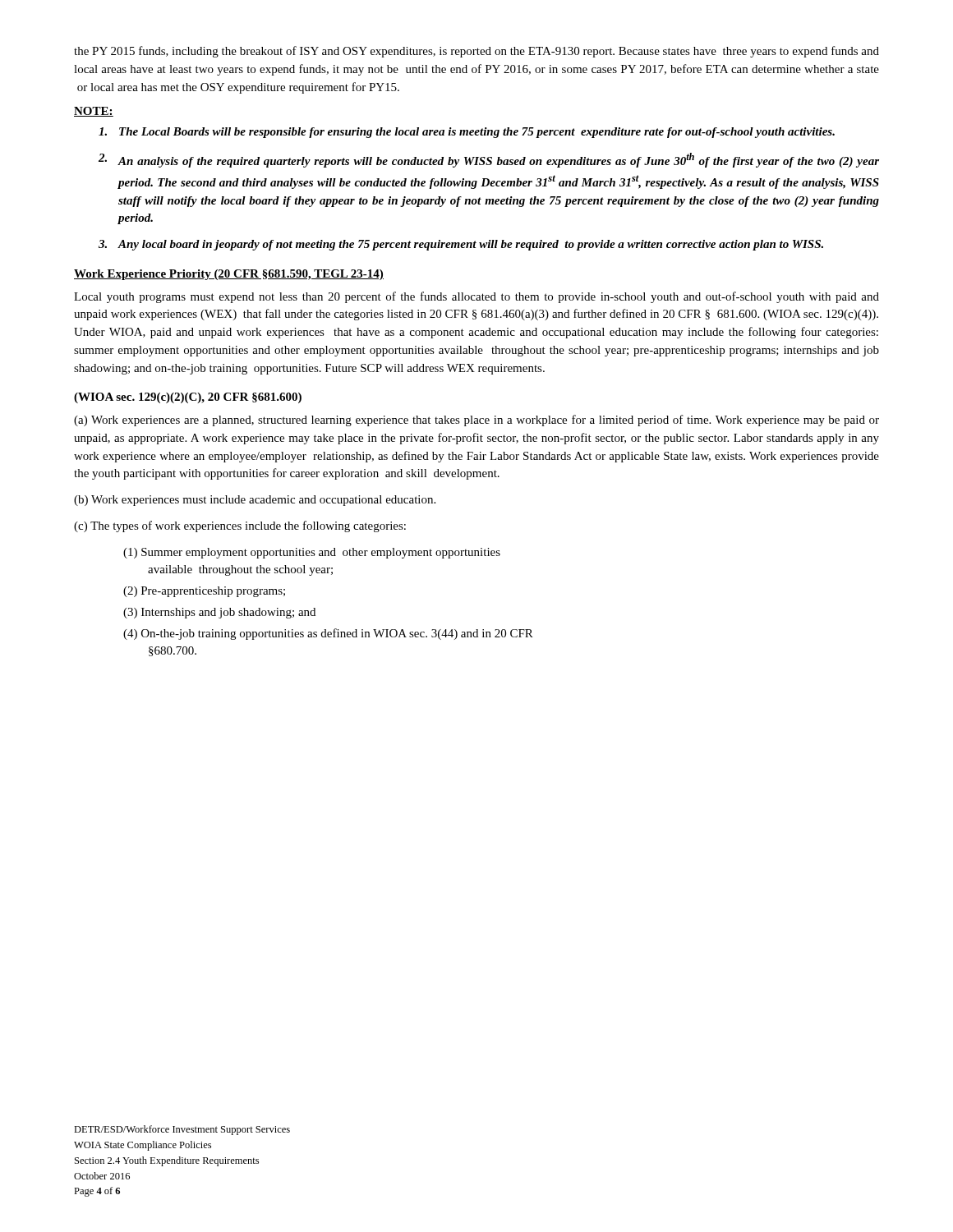
Task: Select the element starting "3. Any local board in jeopardy of not"
Action: pyautogui.click(x=489, y=245)
